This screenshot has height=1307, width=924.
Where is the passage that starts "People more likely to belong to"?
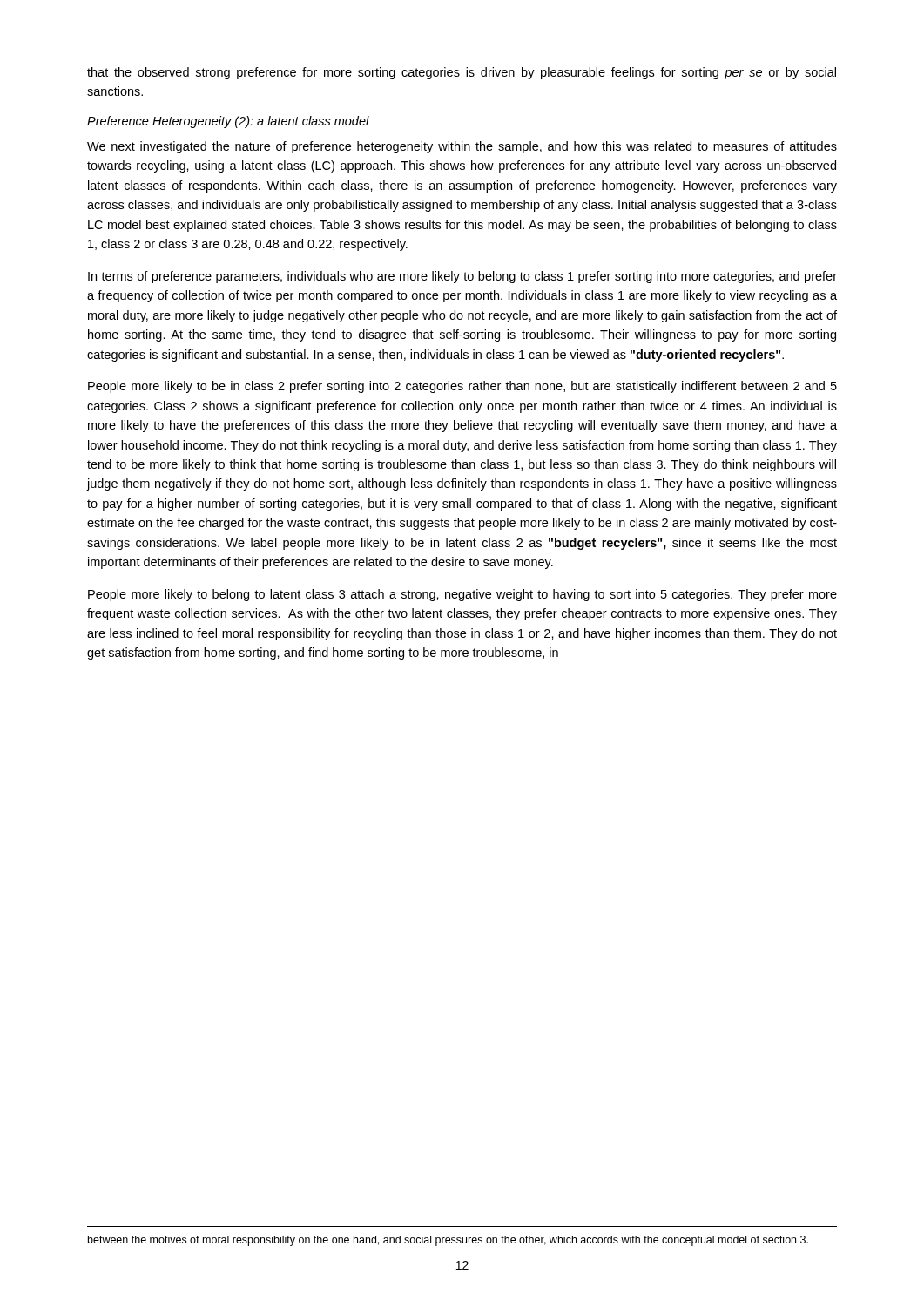(x=462, y=623)
